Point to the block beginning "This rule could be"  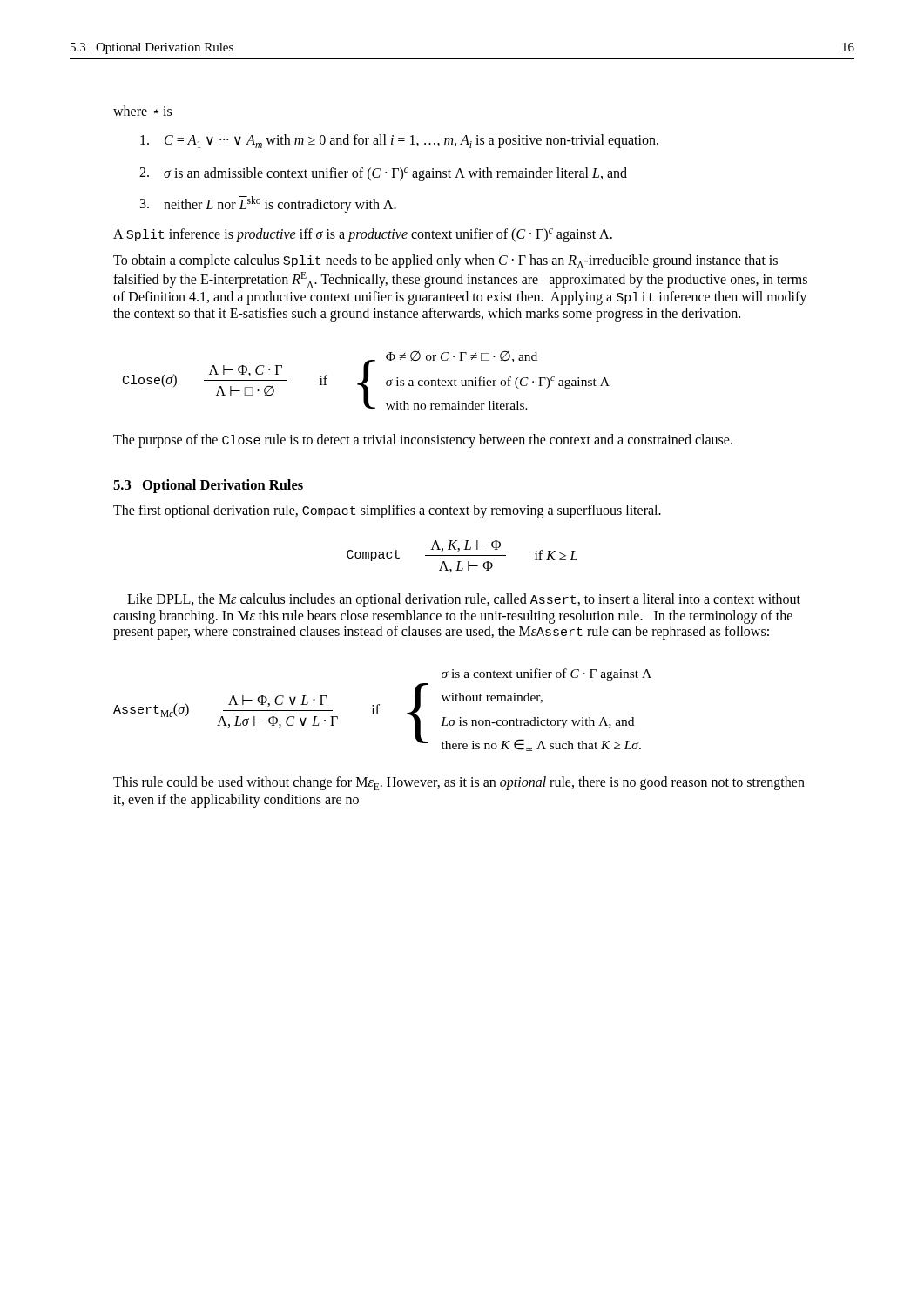[459, 791]
